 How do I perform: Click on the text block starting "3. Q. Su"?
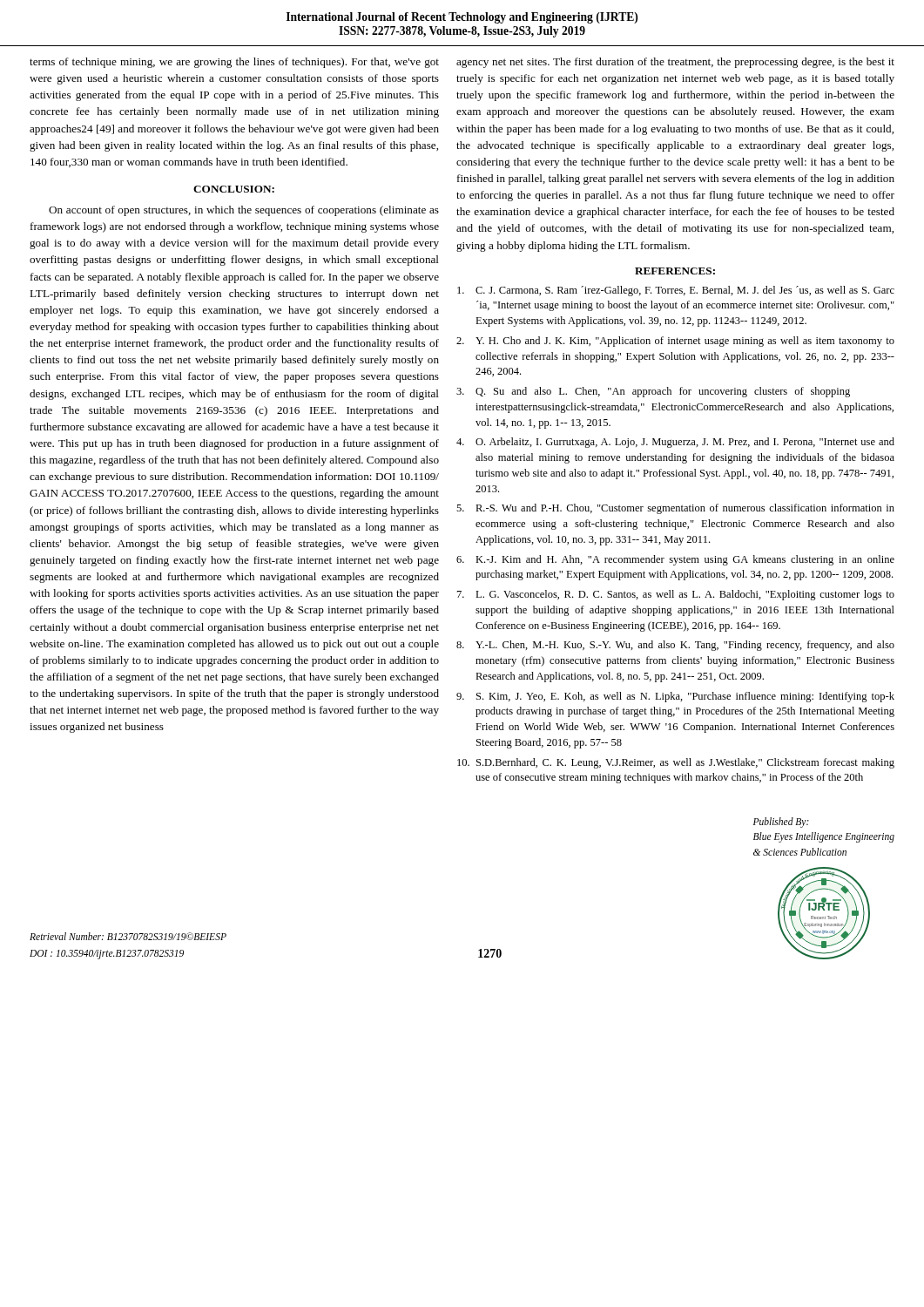coord(675,408)
